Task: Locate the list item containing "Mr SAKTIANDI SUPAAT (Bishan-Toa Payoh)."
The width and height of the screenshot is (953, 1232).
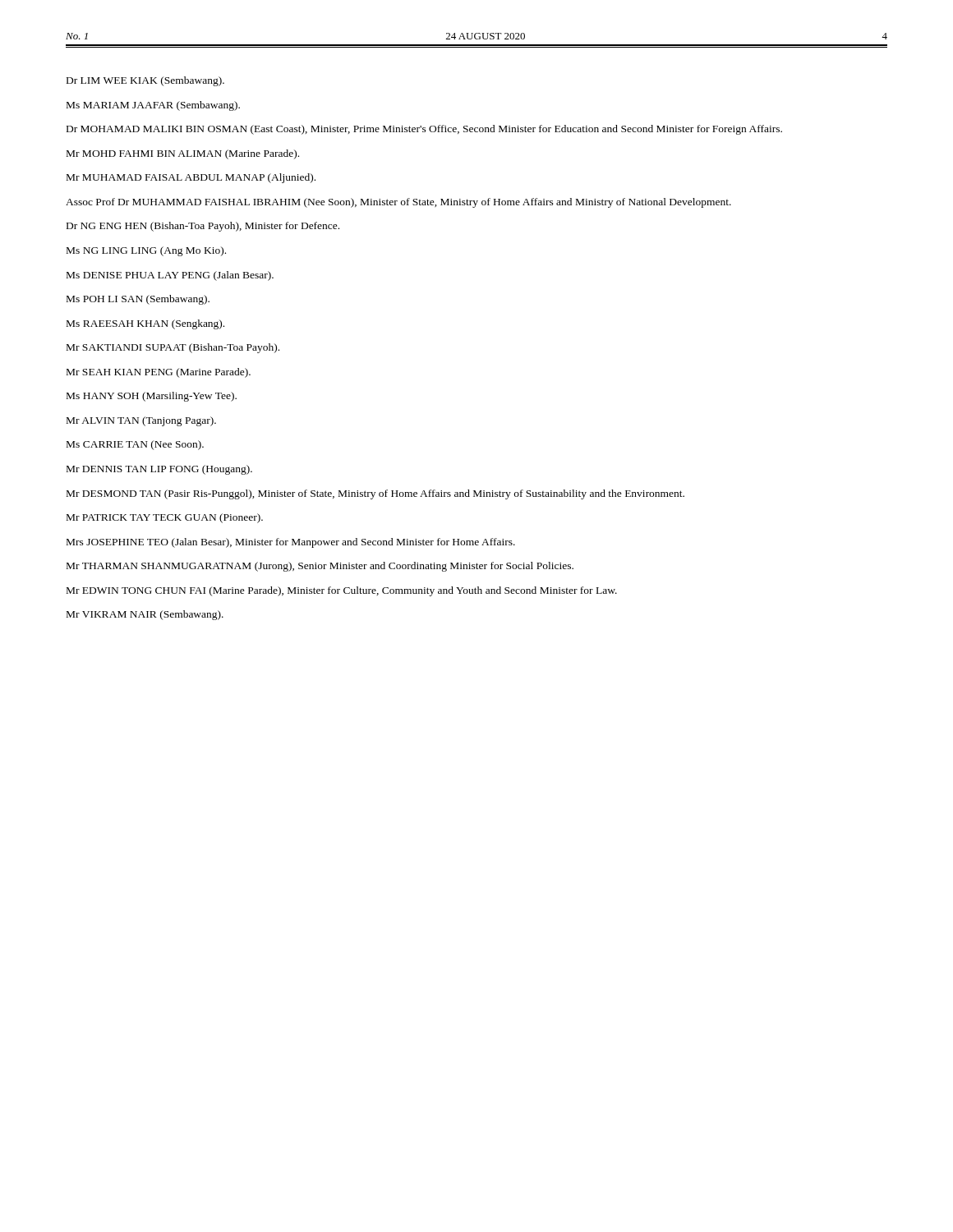Action: (173, 347)
